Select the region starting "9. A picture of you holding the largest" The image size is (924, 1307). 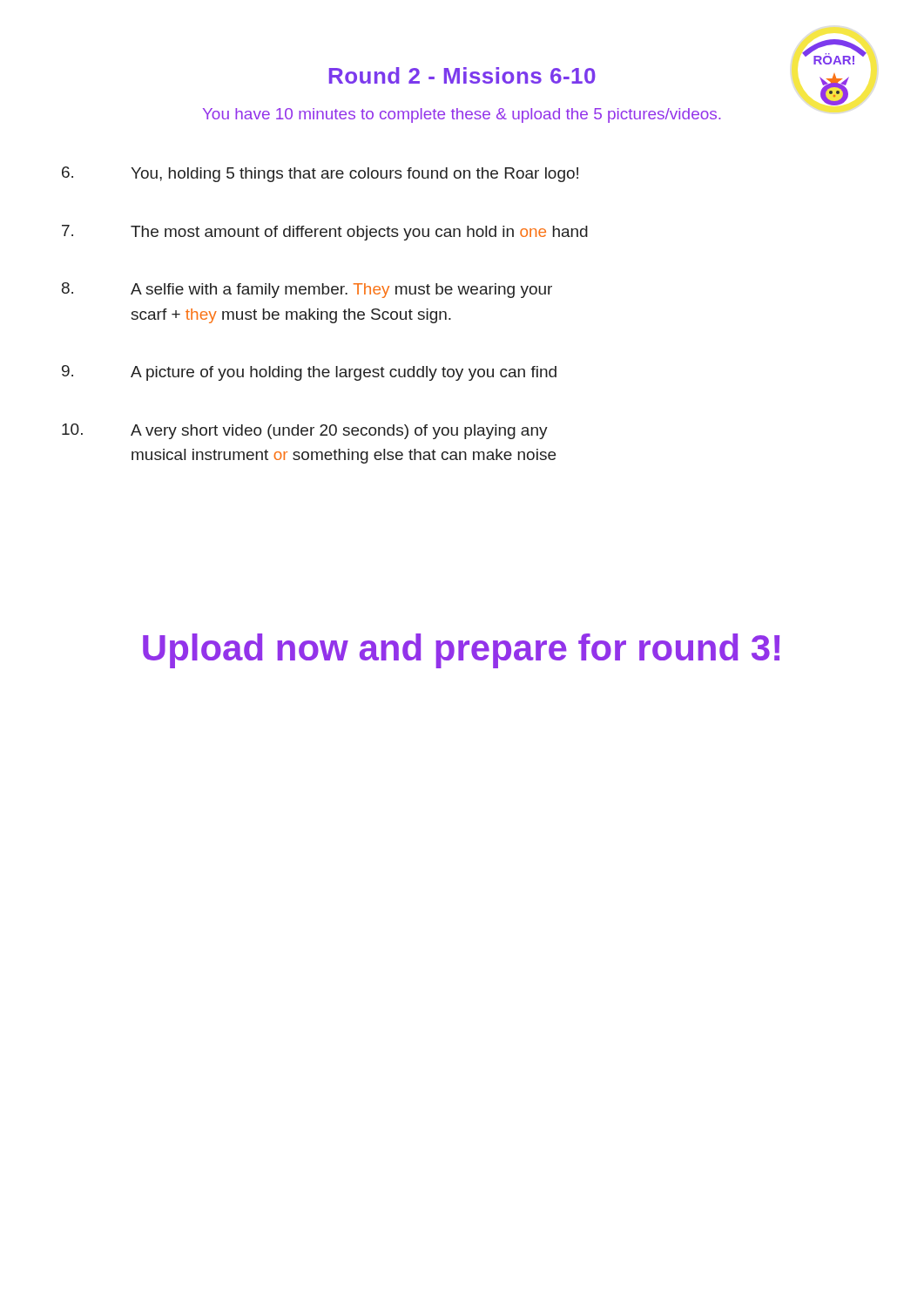(309, 372)
